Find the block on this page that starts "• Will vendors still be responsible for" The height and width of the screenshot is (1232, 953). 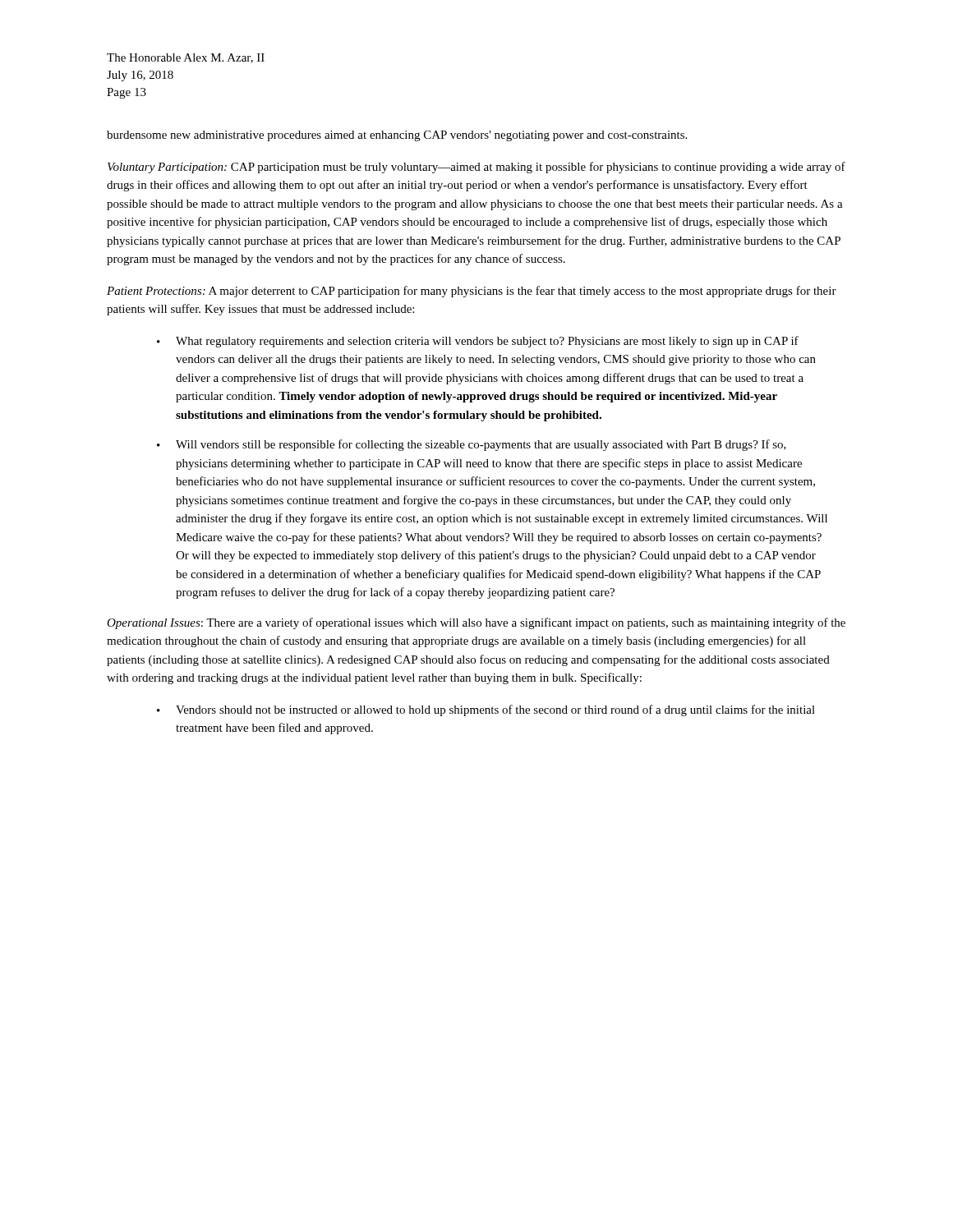coord(493,518)
